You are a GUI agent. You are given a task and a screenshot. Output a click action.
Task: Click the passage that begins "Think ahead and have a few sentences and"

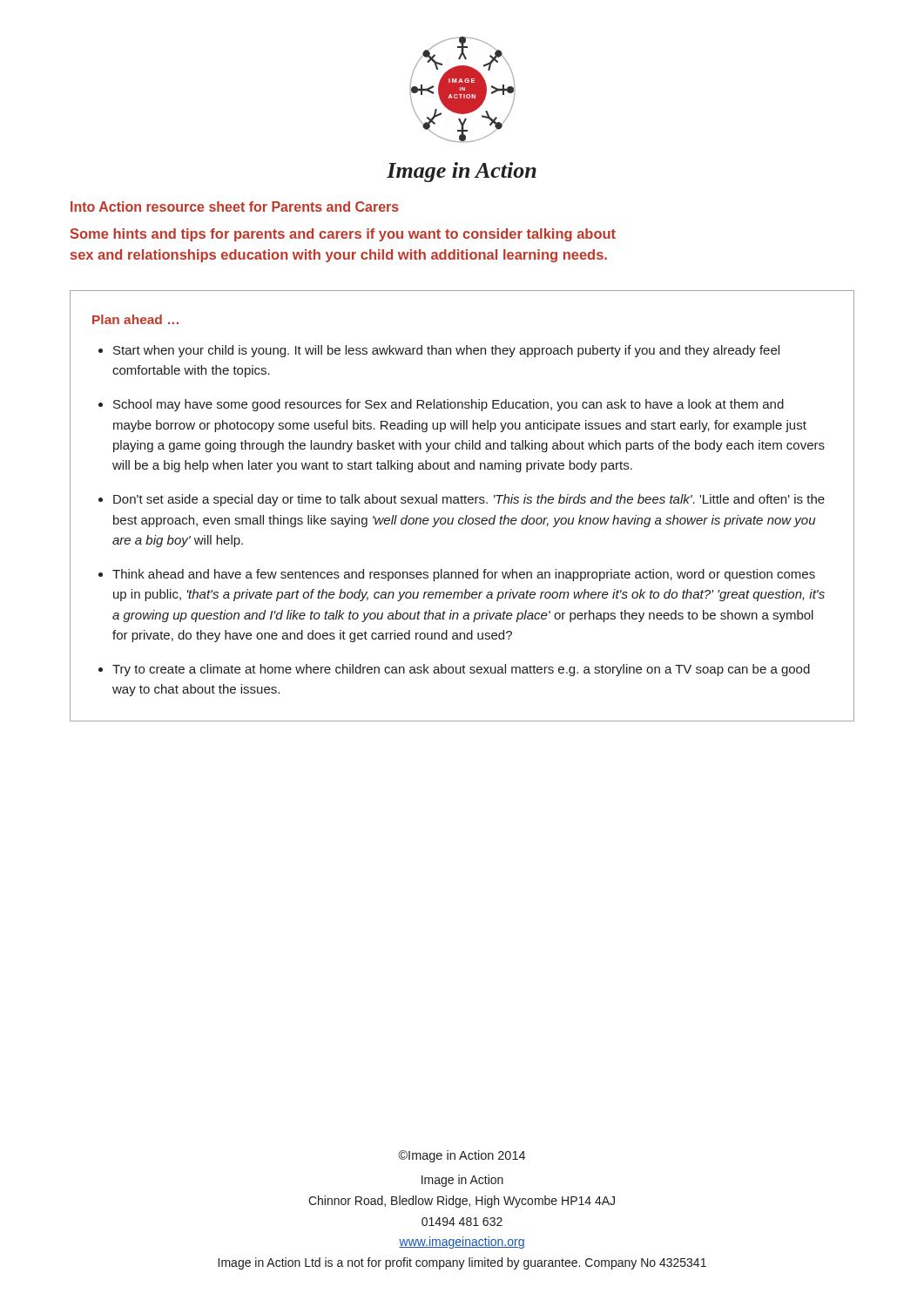coord(469,604)
